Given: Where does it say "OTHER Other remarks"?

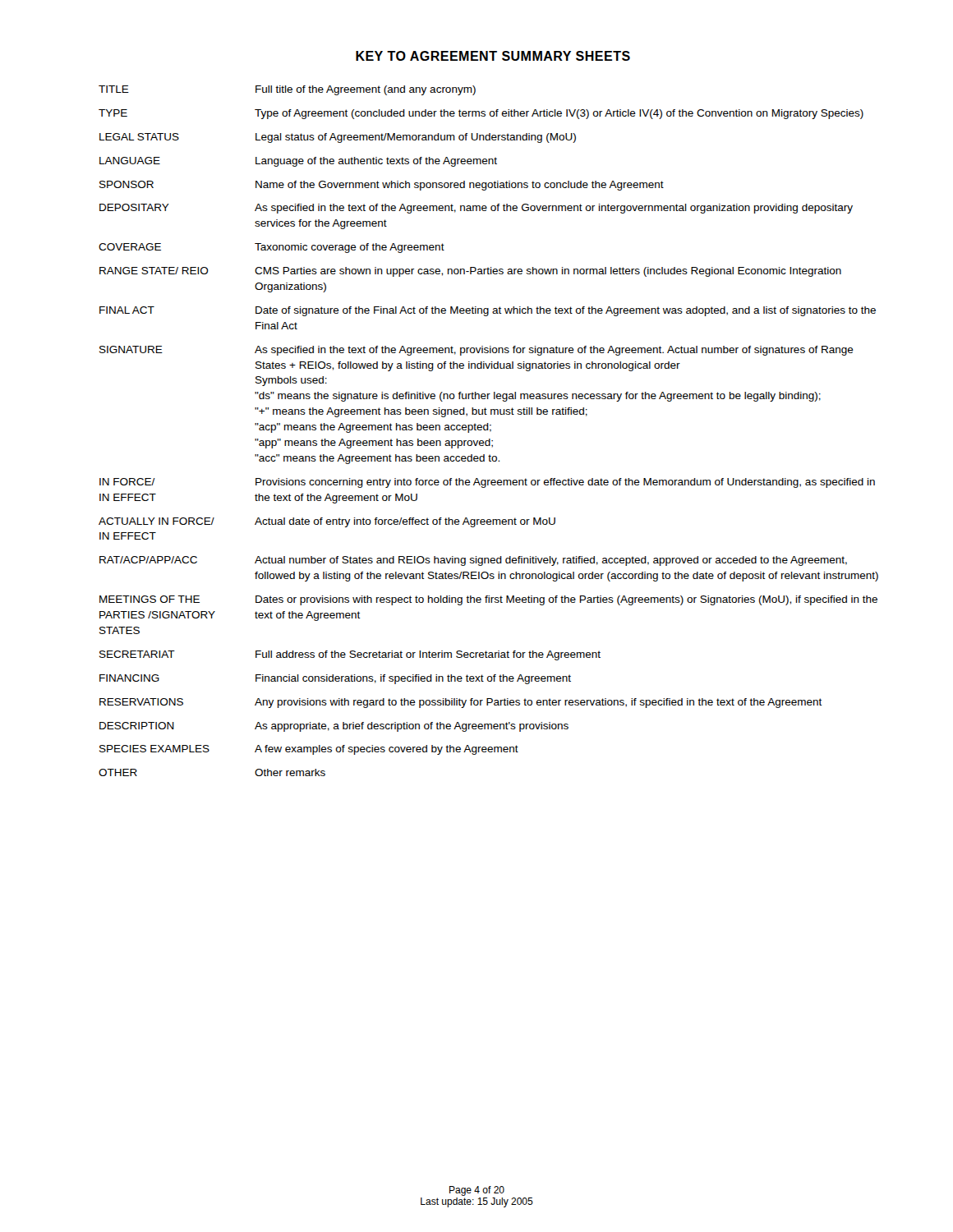Looking at the screenshot, I should [x=110, y=772].
